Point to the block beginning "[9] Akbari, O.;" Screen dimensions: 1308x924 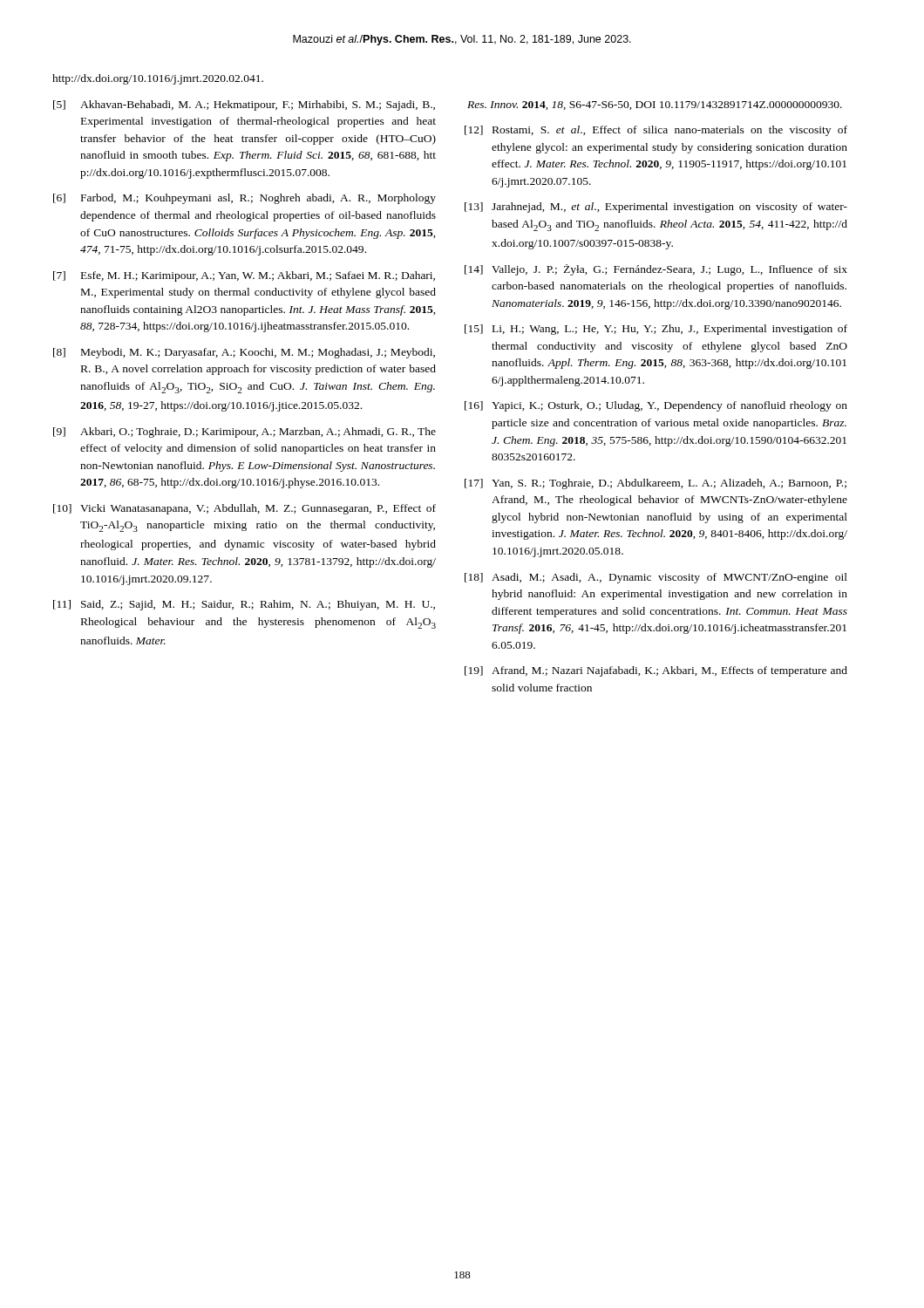click(244, 457)
